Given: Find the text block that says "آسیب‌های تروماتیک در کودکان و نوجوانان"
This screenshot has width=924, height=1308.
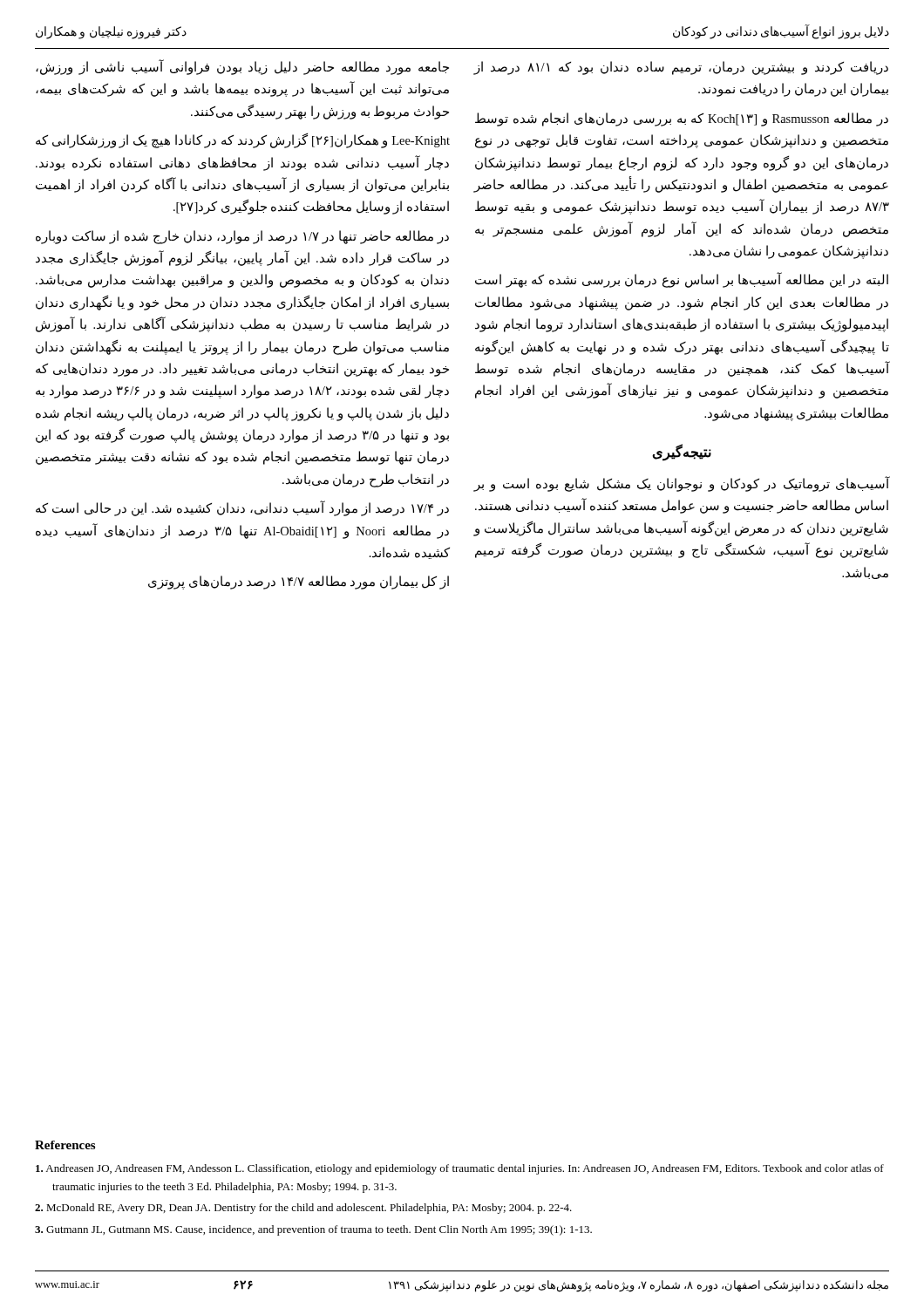Looking at the screenshot, I should 682,529.
